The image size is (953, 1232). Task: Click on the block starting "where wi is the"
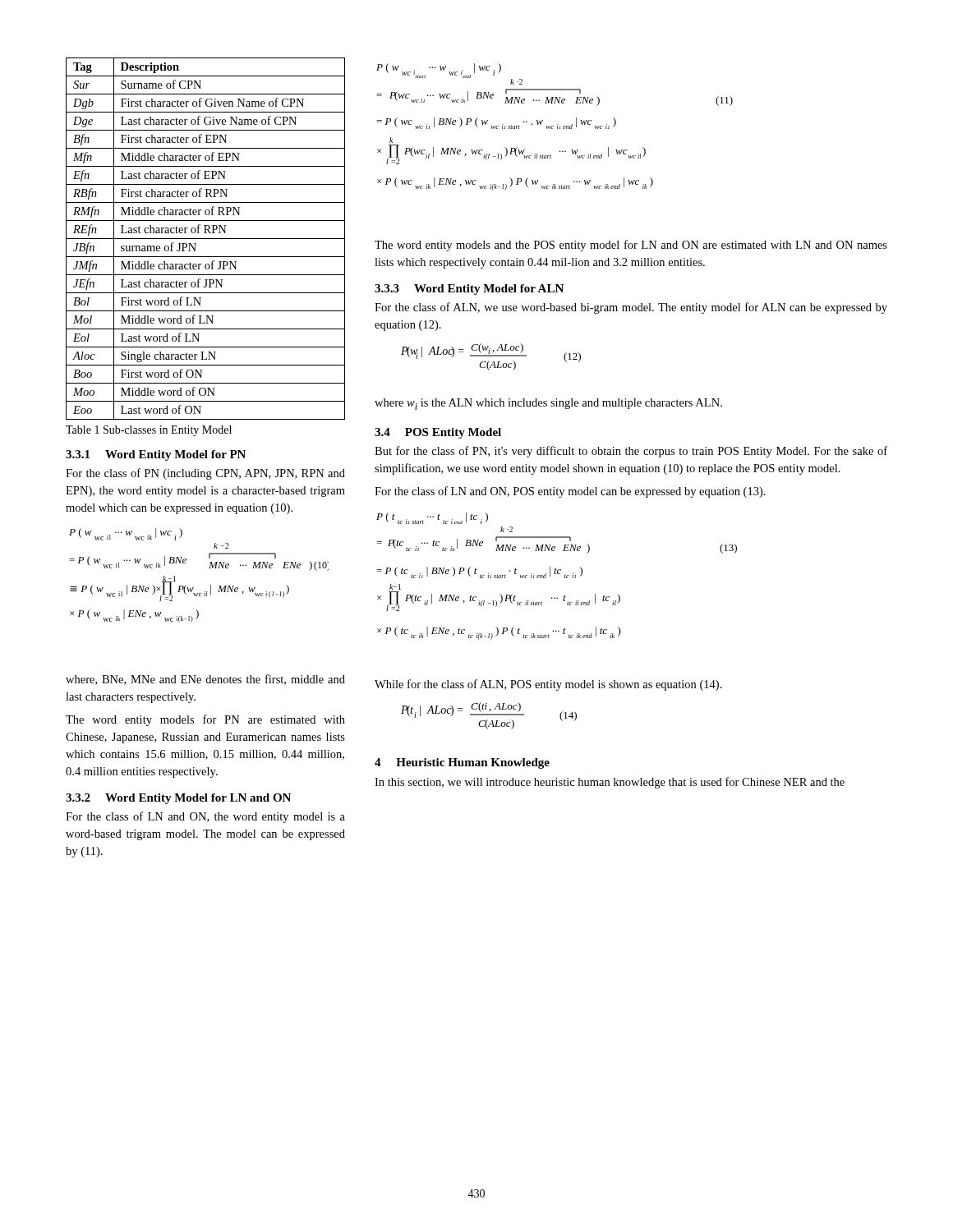coord(549,404)
